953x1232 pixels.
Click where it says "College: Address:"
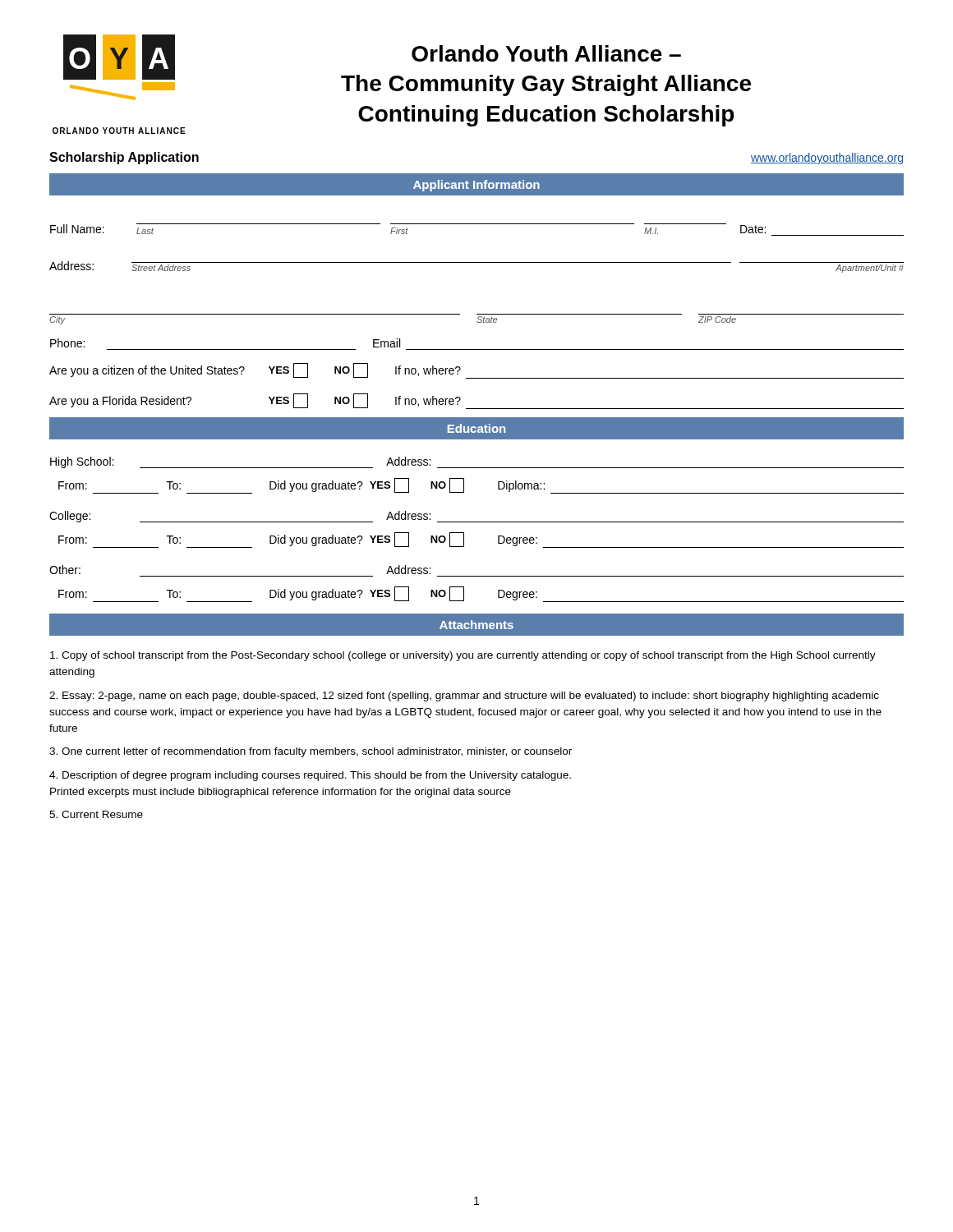(476, 514)
